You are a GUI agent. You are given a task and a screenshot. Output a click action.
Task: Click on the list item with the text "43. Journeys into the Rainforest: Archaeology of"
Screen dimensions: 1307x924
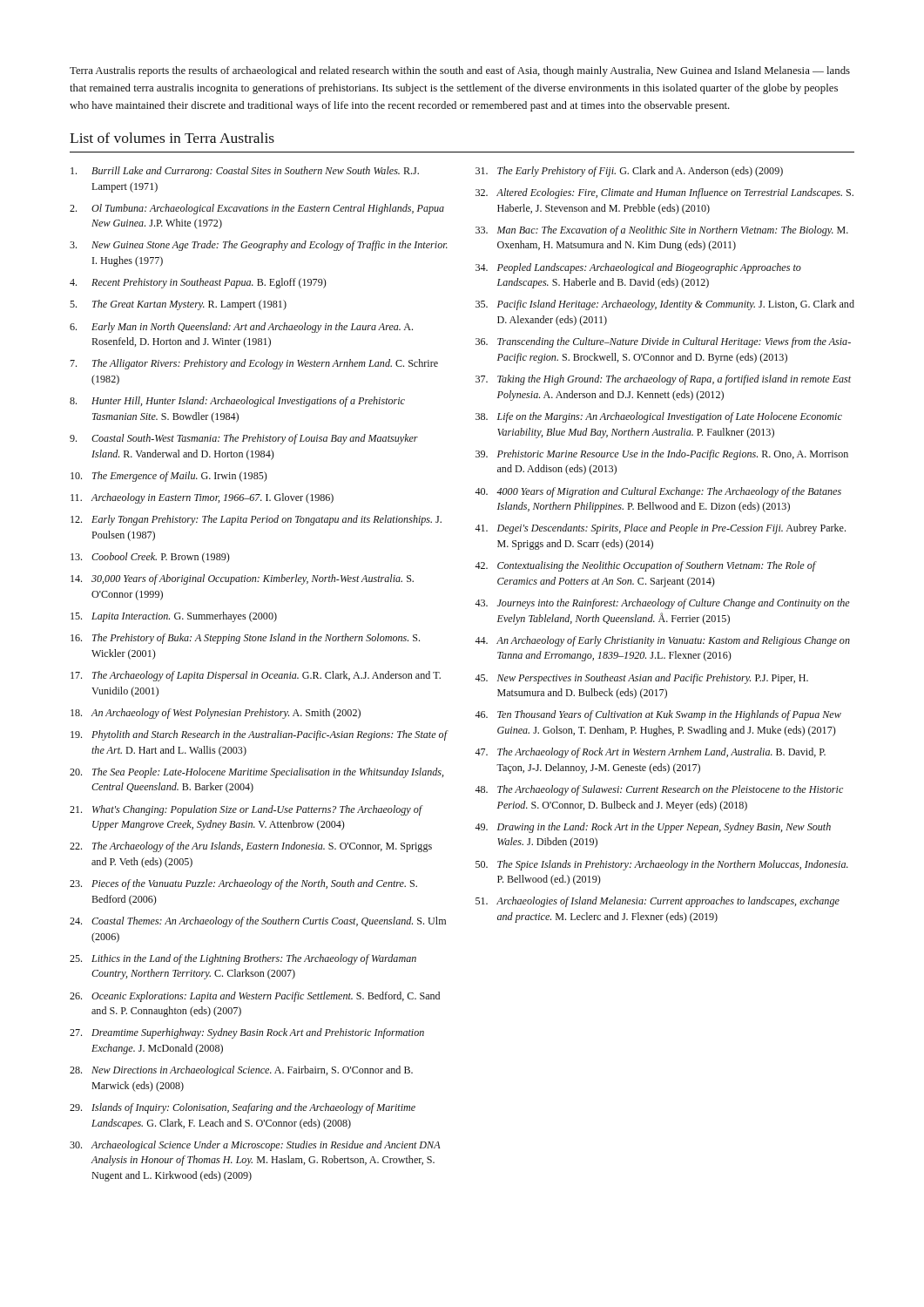[665, 611]
